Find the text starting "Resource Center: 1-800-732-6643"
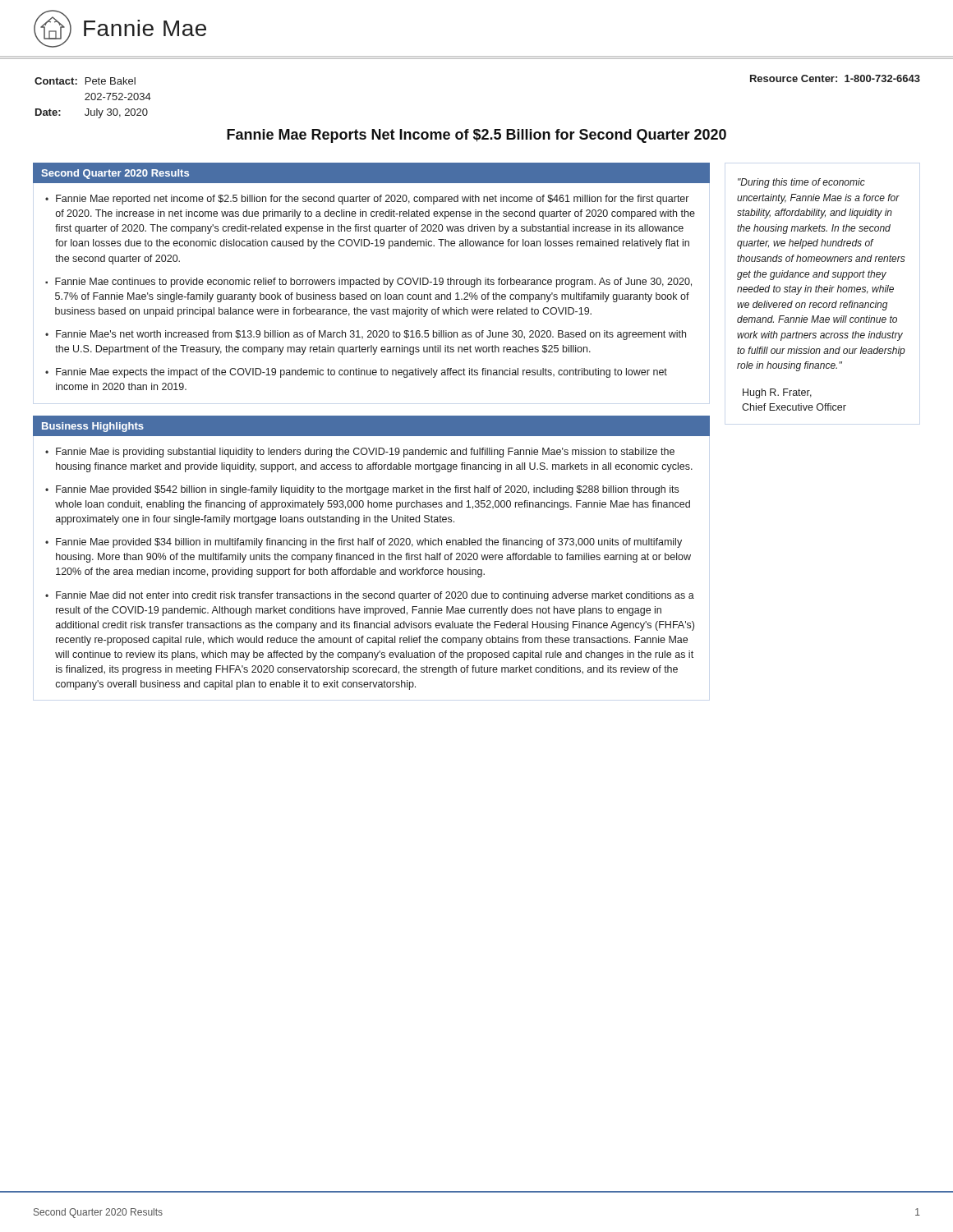Viewport: 953px width, 1232px height. [x=835, y=78]
